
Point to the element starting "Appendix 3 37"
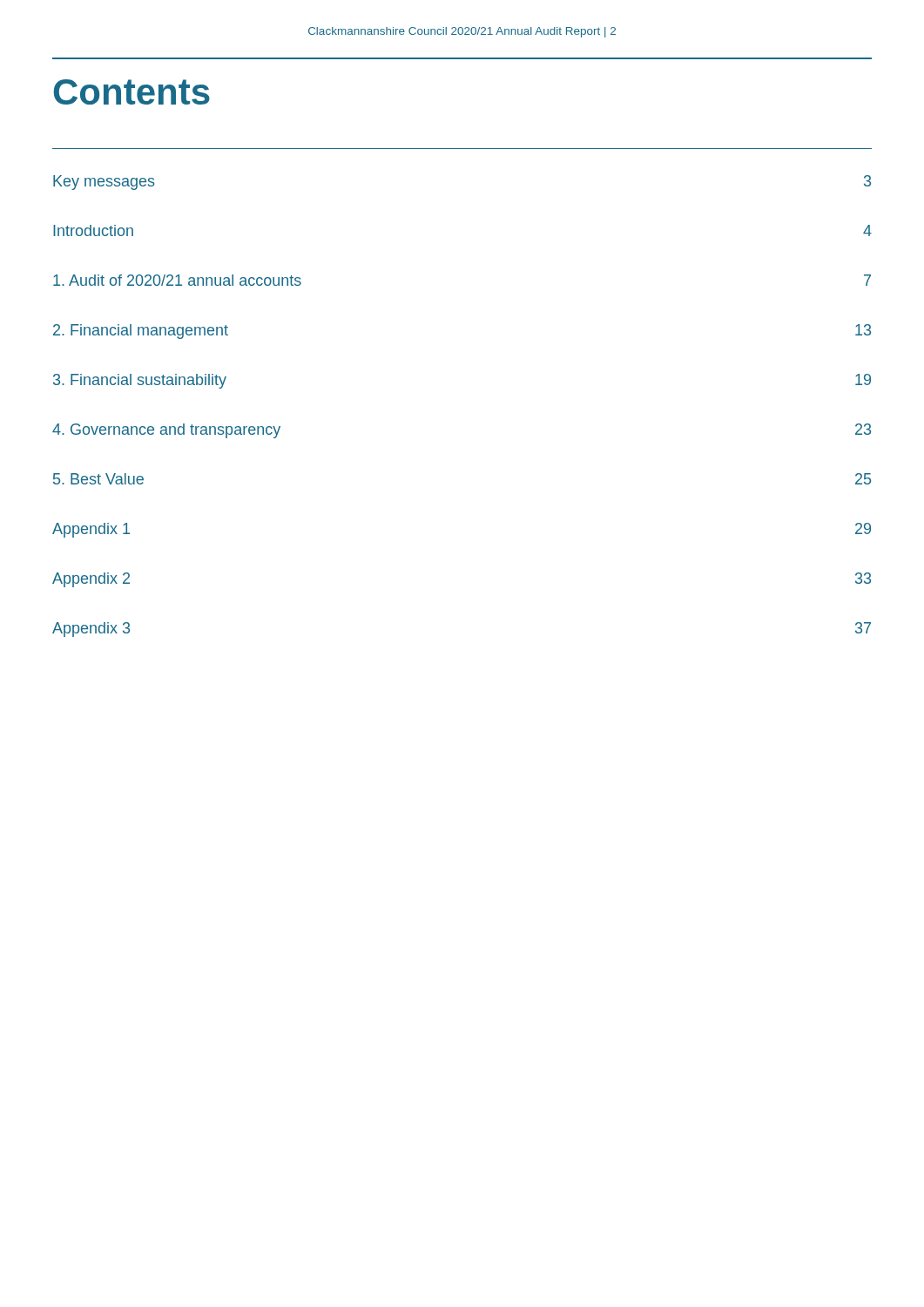(91, 630)
